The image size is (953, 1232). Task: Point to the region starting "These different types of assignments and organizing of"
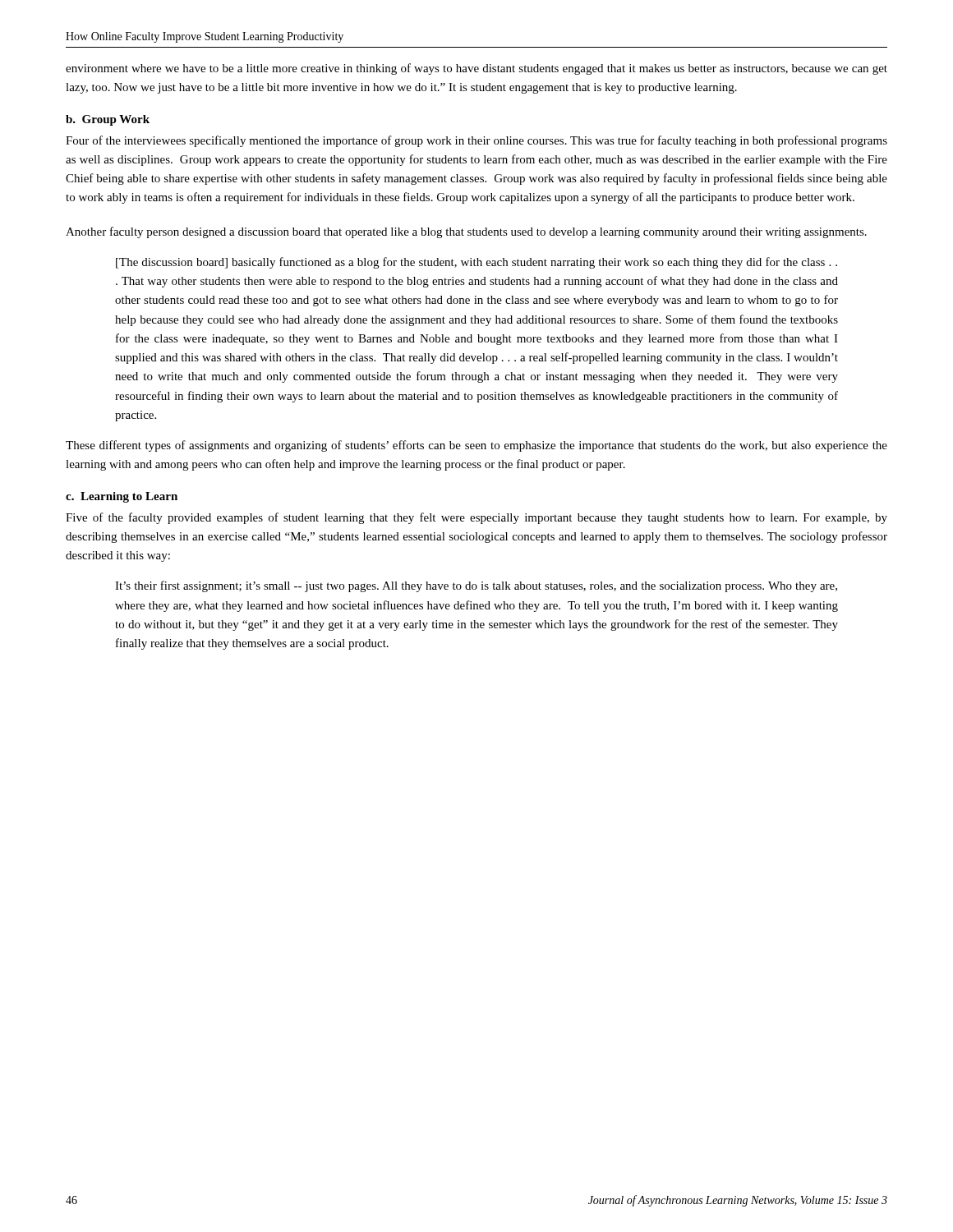476,455
